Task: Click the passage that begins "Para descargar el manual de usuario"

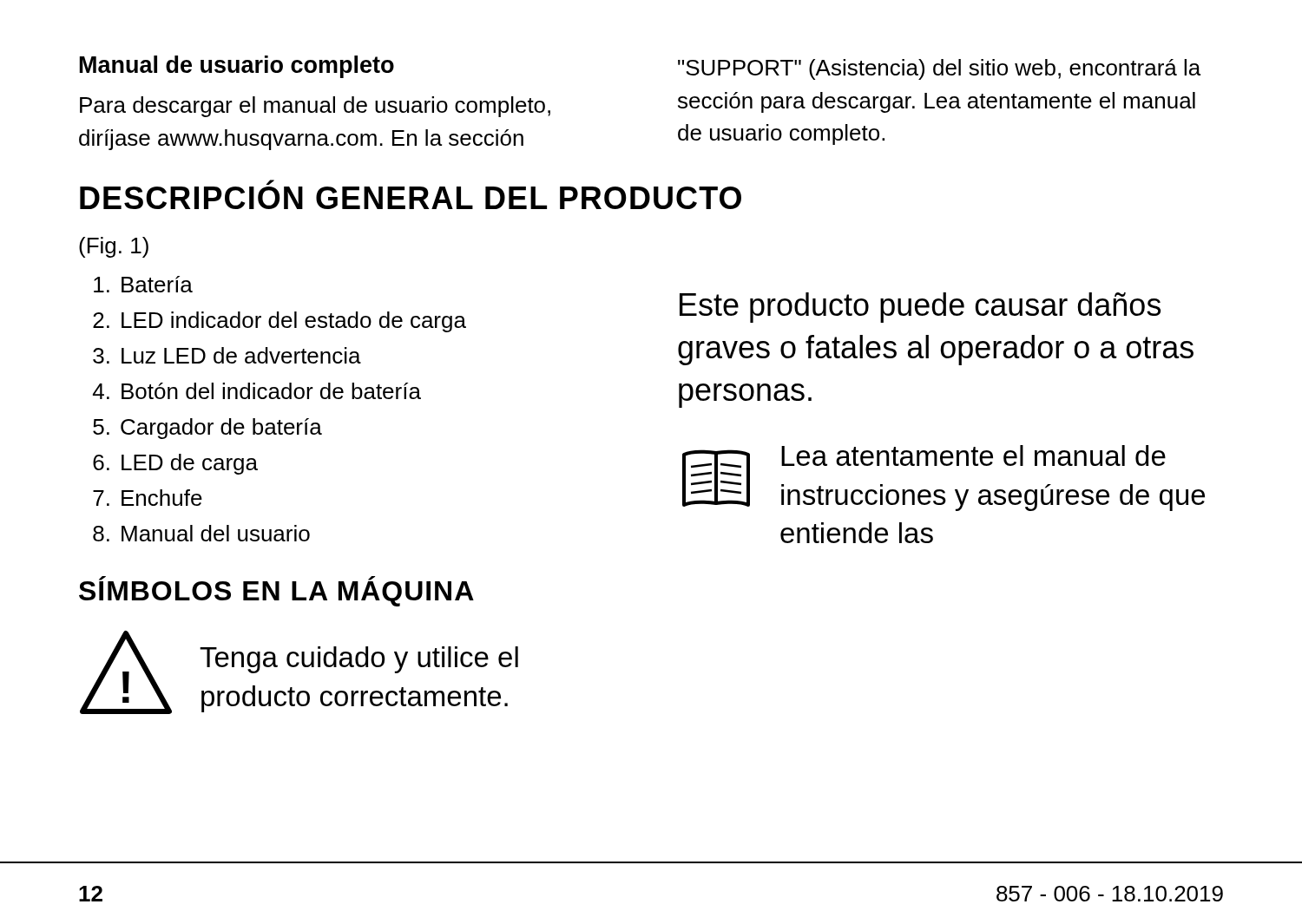Action: (315, 121)
